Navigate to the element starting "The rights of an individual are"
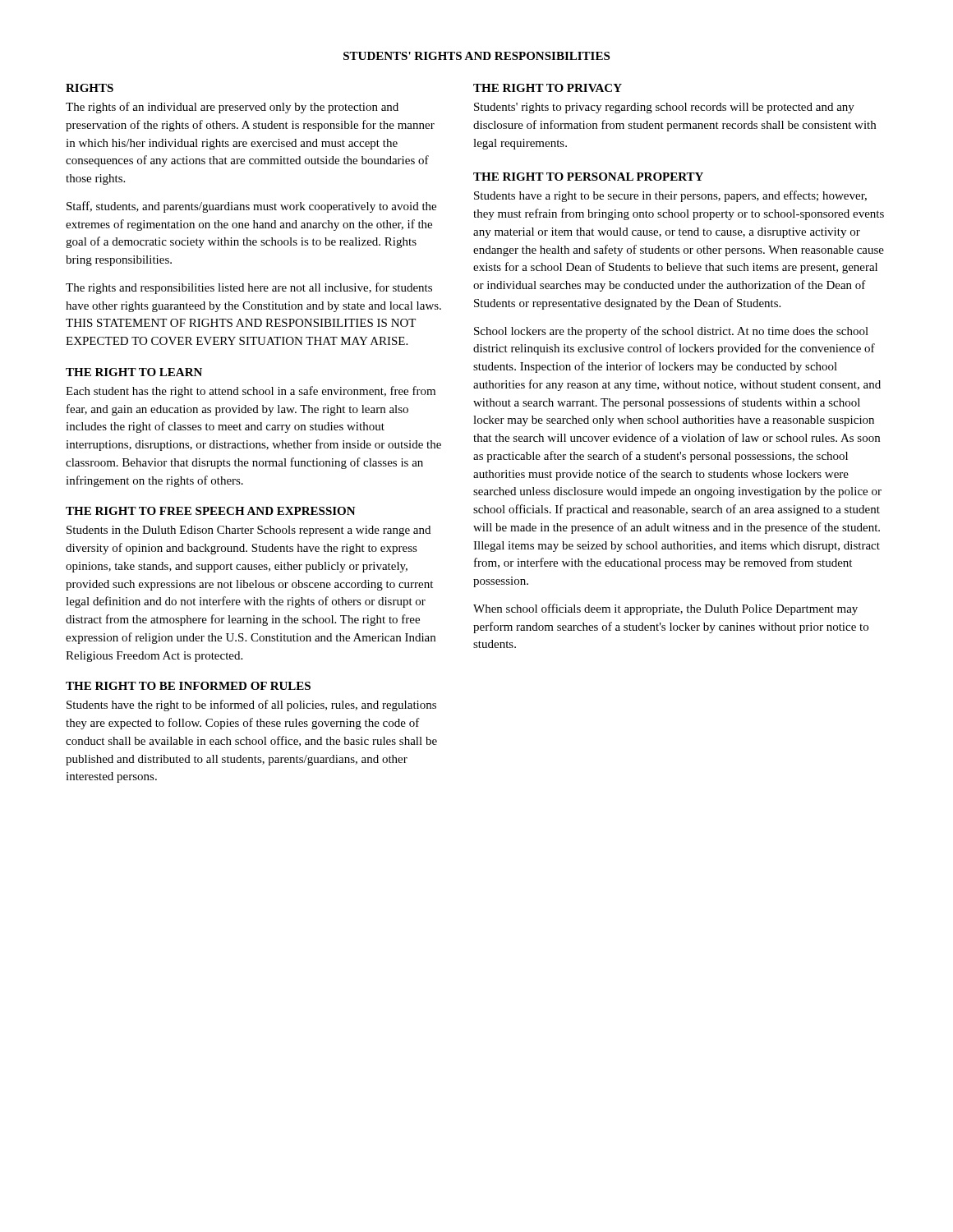953x1232 pixels. [250, 142]
